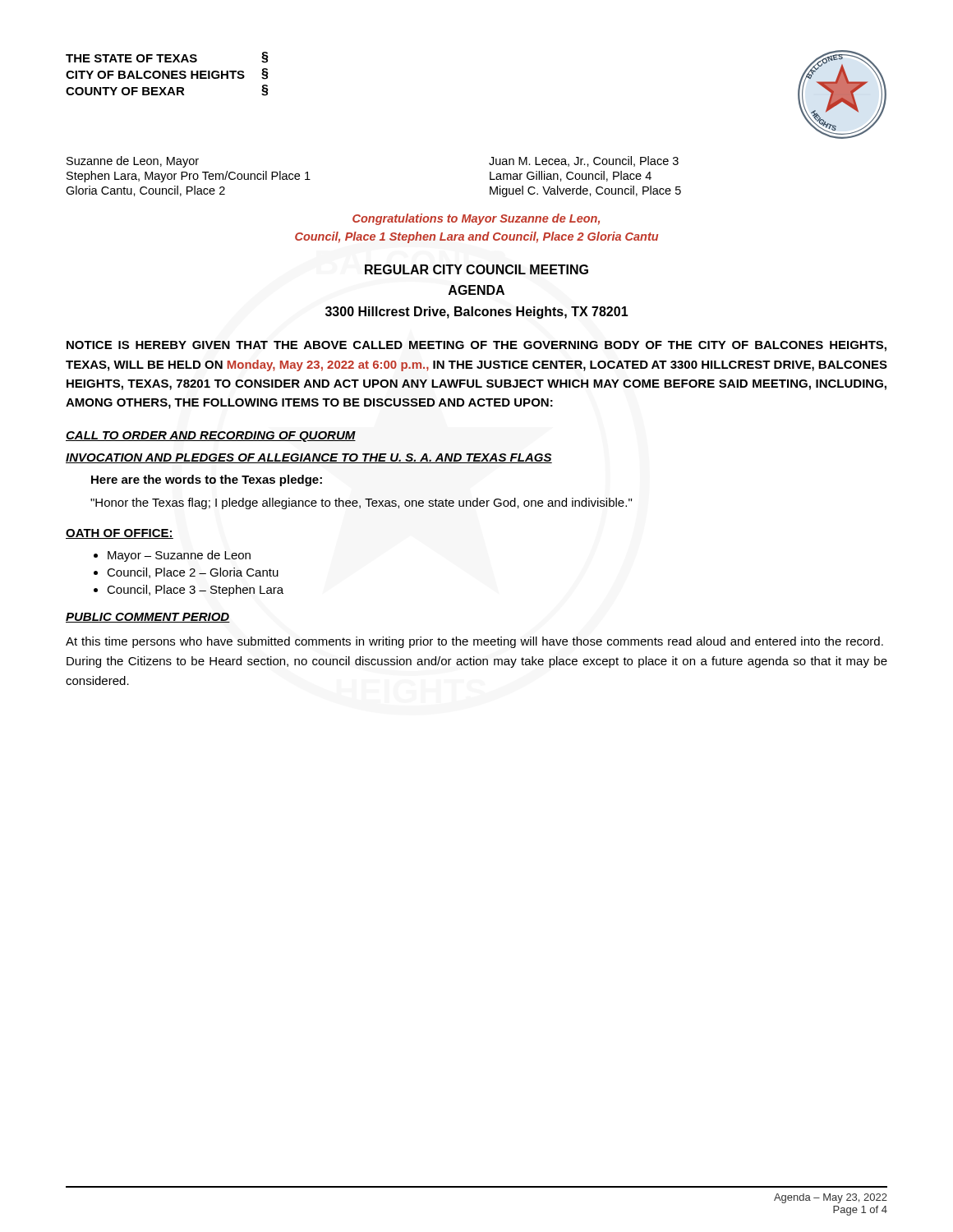Viewport: 953px width, 1232px height.
Task: Click on the text block containing ""Honor the Texas flag; I pledge allegiance to"
Action: [x=361, y=502]
